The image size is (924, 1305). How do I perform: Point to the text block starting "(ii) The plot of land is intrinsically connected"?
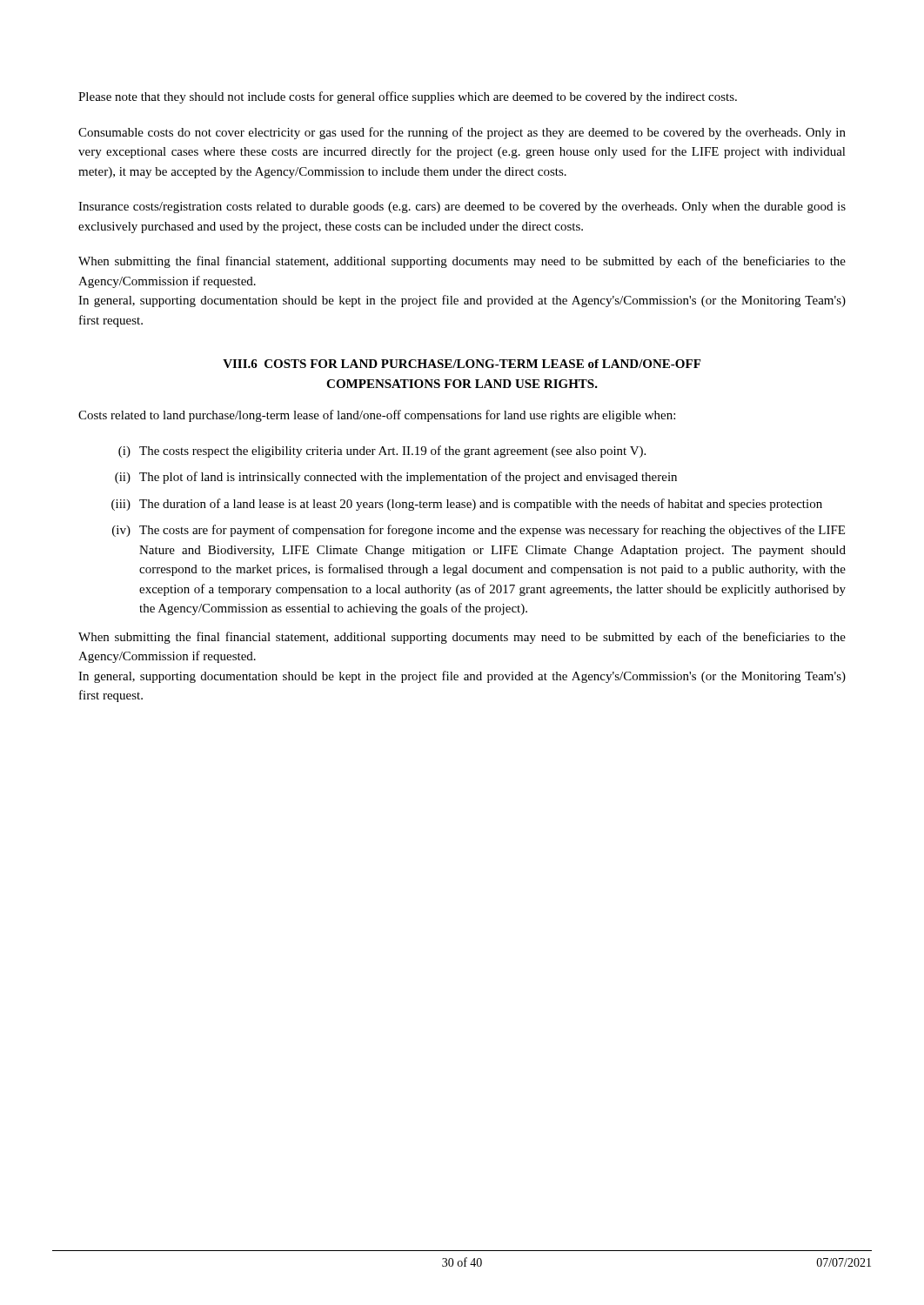coord(462,477)
